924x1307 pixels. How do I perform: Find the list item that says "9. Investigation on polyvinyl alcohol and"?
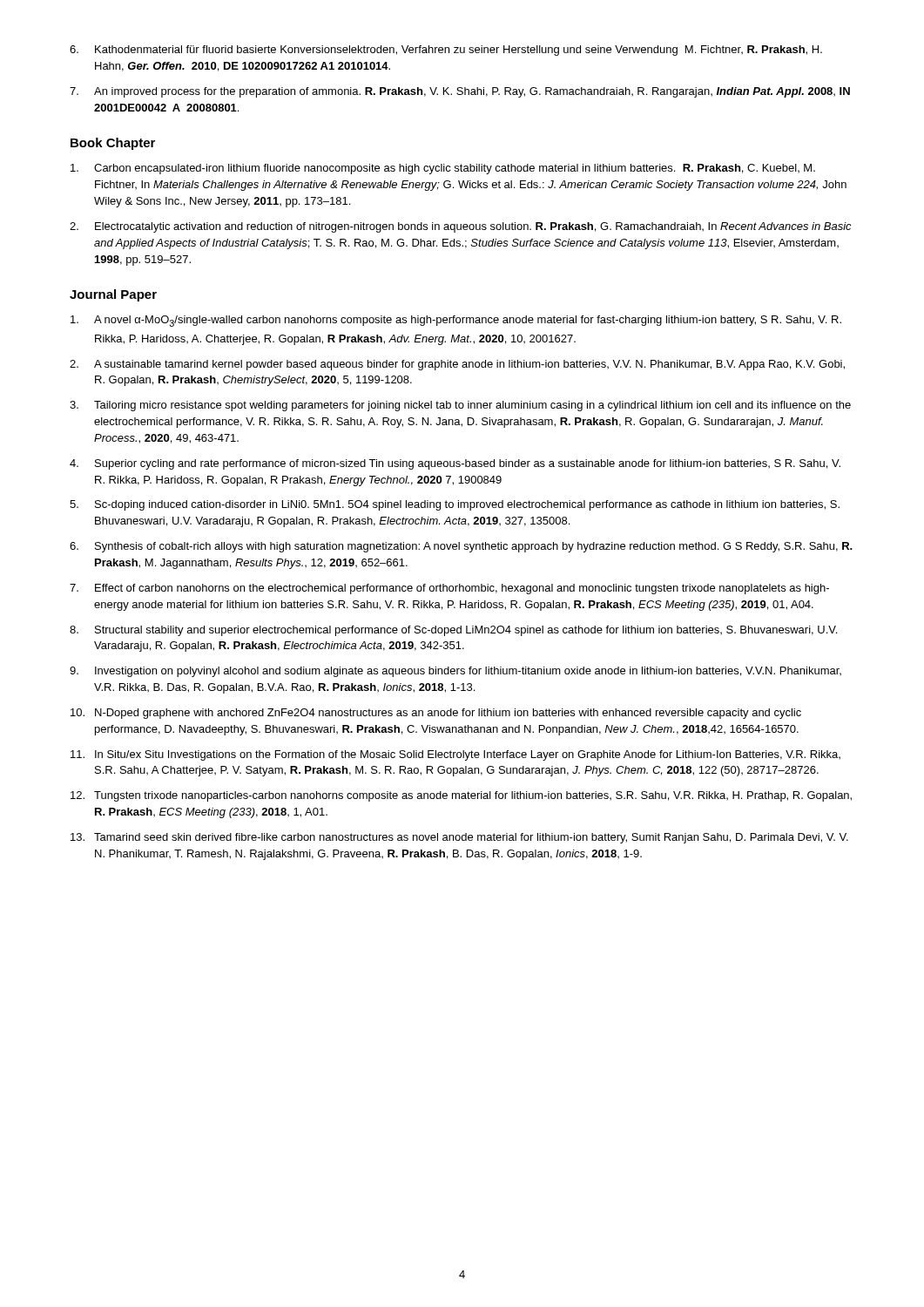click(x=462, y=680)
